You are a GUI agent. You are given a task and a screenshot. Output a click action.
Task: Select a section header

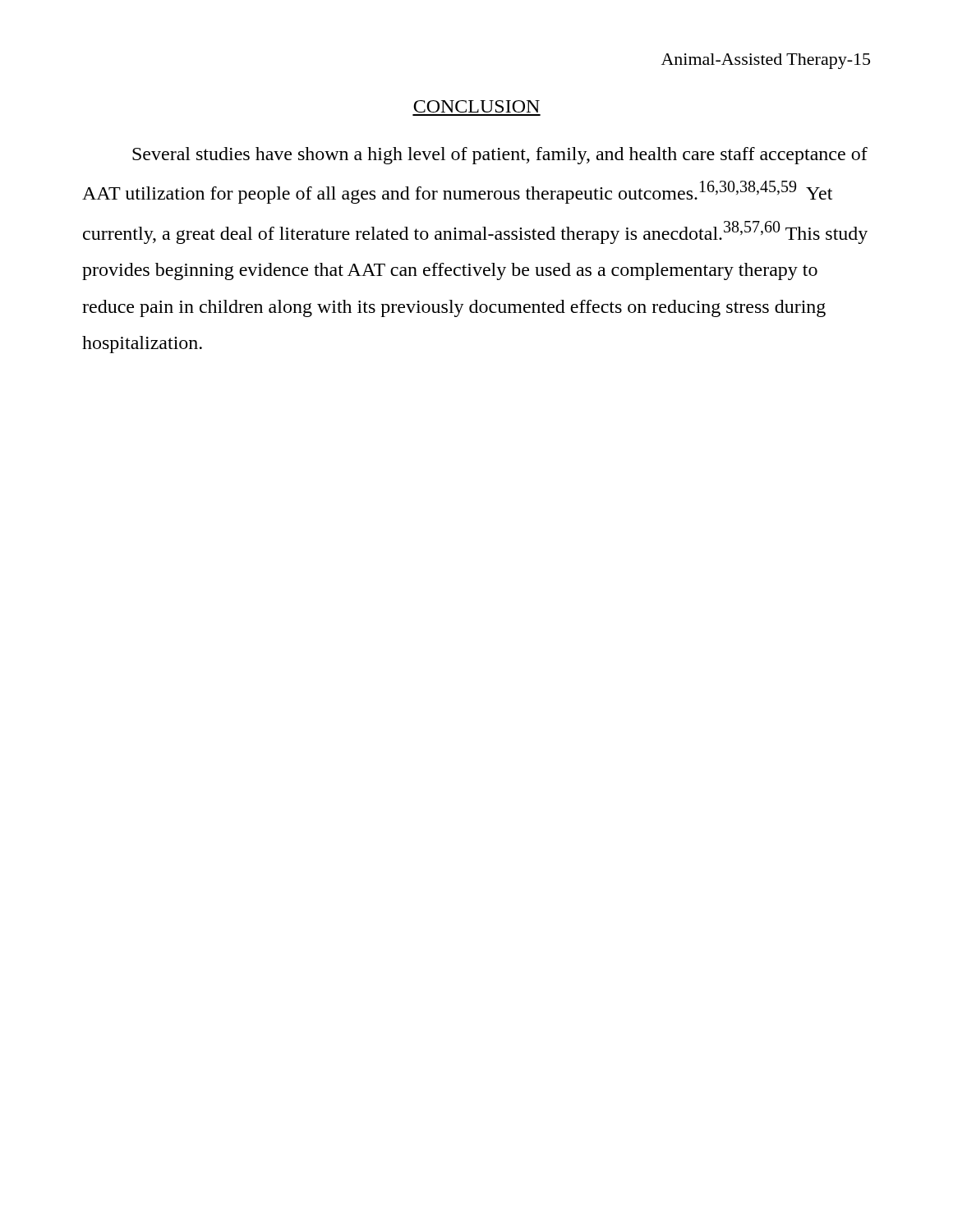point(476,106)
